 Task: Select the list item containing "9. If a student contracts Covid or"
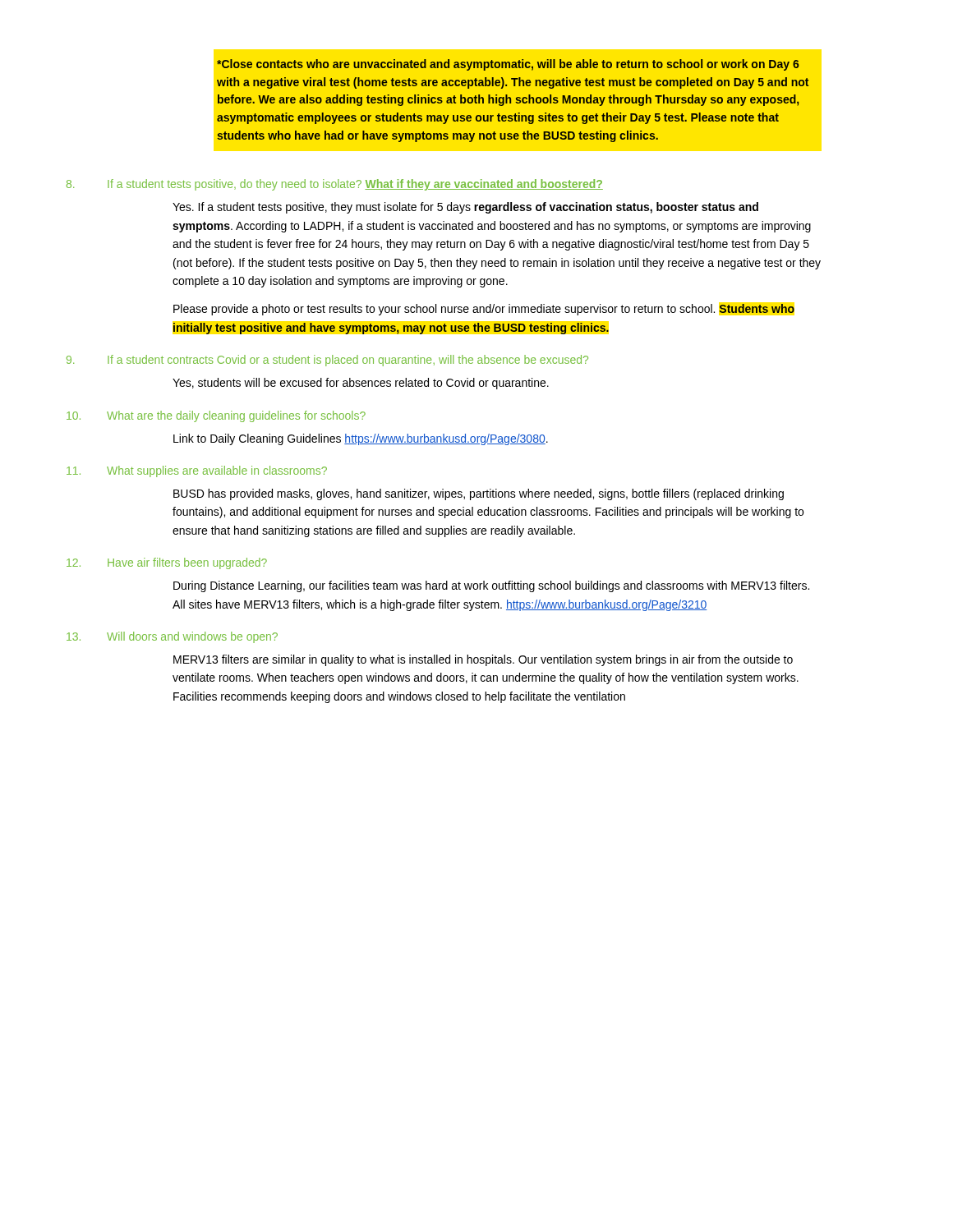click(476, 372)
